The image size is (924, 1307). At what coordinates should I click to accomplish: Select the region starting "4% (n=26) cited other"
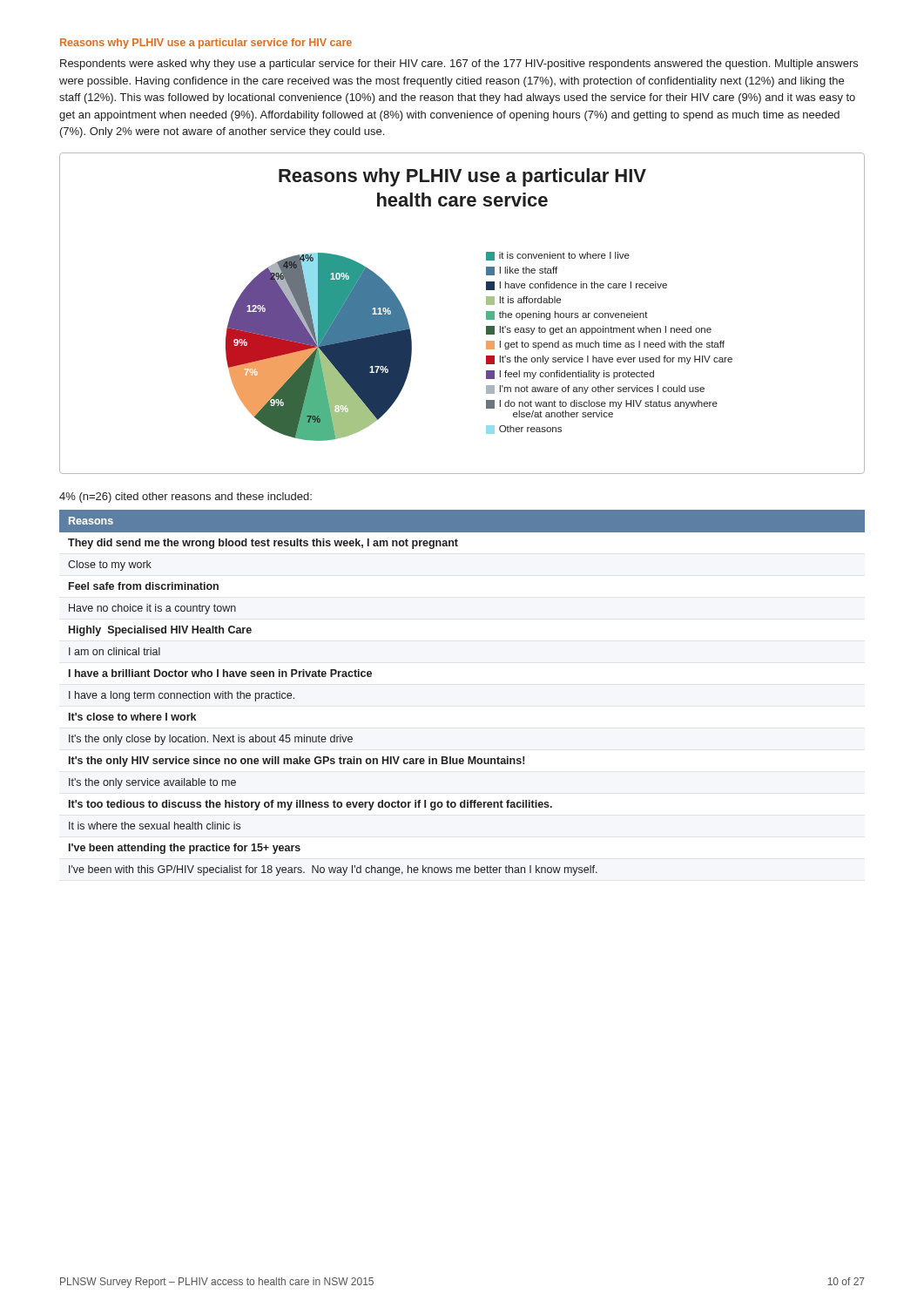(186, 496)
